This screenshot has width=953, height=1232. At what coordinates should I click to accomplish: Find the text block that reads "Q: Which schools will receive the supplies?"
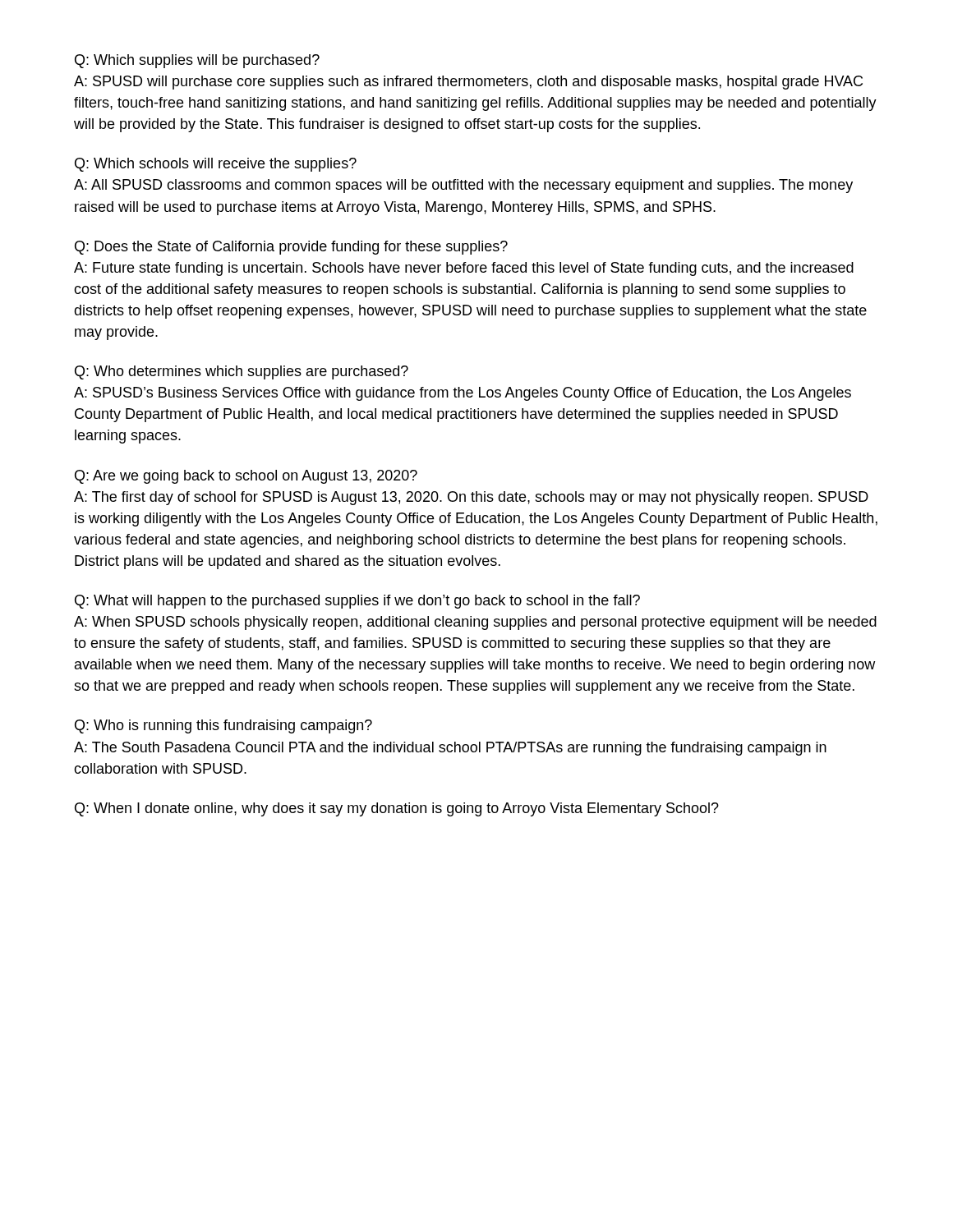[476, 185]
